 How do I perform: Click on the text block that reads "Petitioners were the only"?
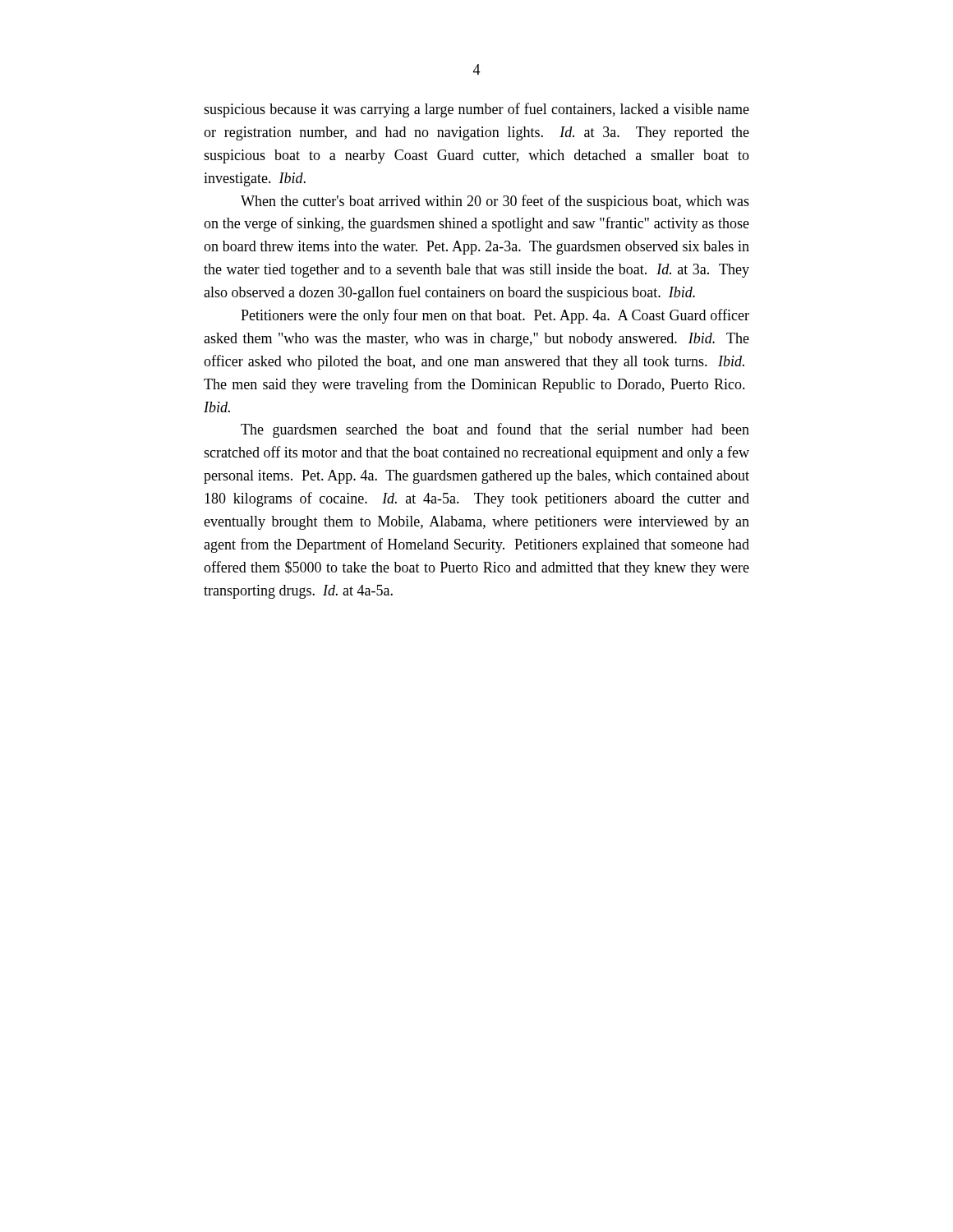point(476,361)
